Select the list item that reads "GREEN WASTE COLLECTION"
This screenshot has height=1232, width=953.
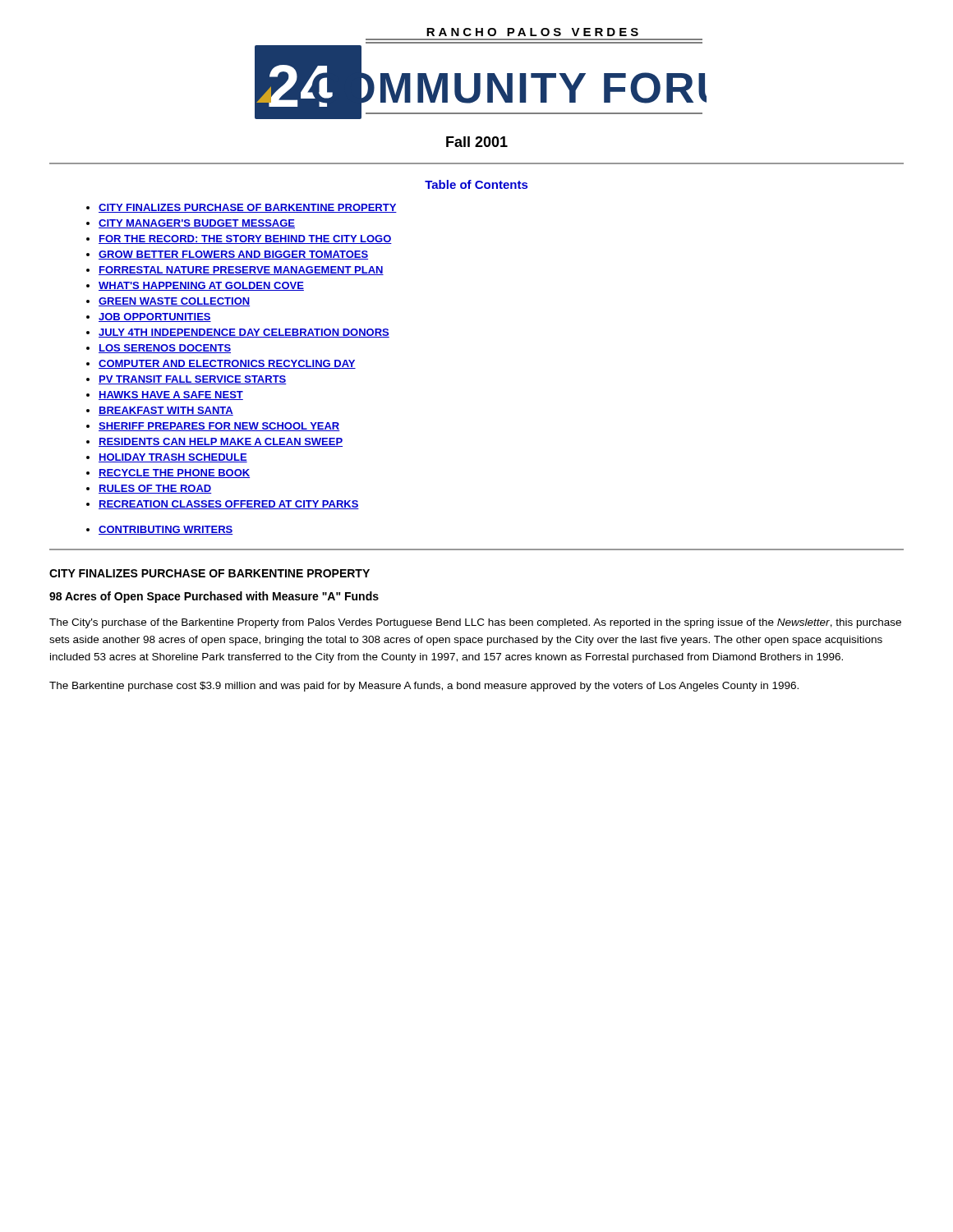[174, 301]
